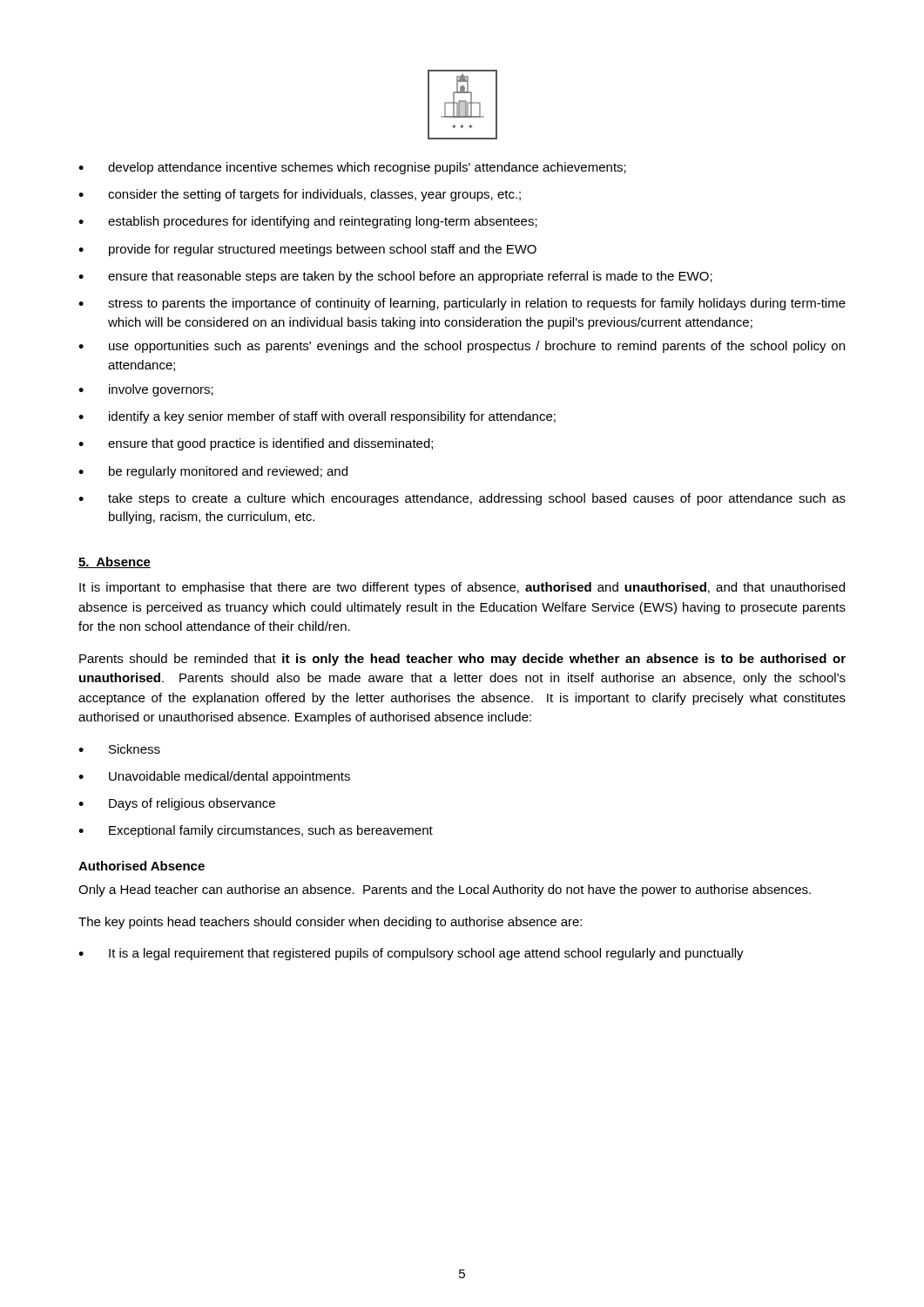924x1307 pixels.
Task: Find the block starting "It is important to emphasise that there"
Action: (462, 607)
